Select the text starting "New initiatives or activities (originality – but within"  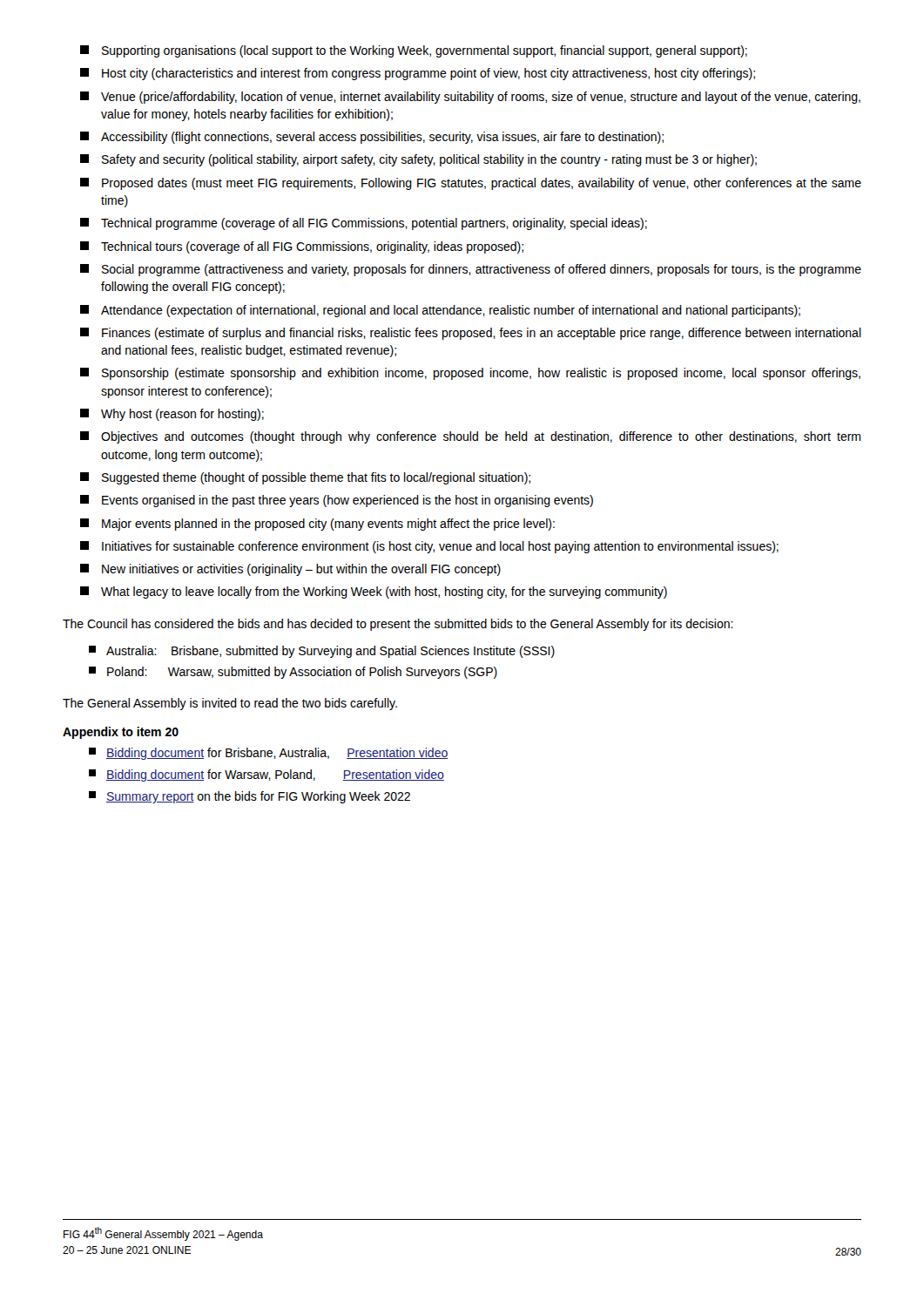pyautogui.click(x=471, y=569)
